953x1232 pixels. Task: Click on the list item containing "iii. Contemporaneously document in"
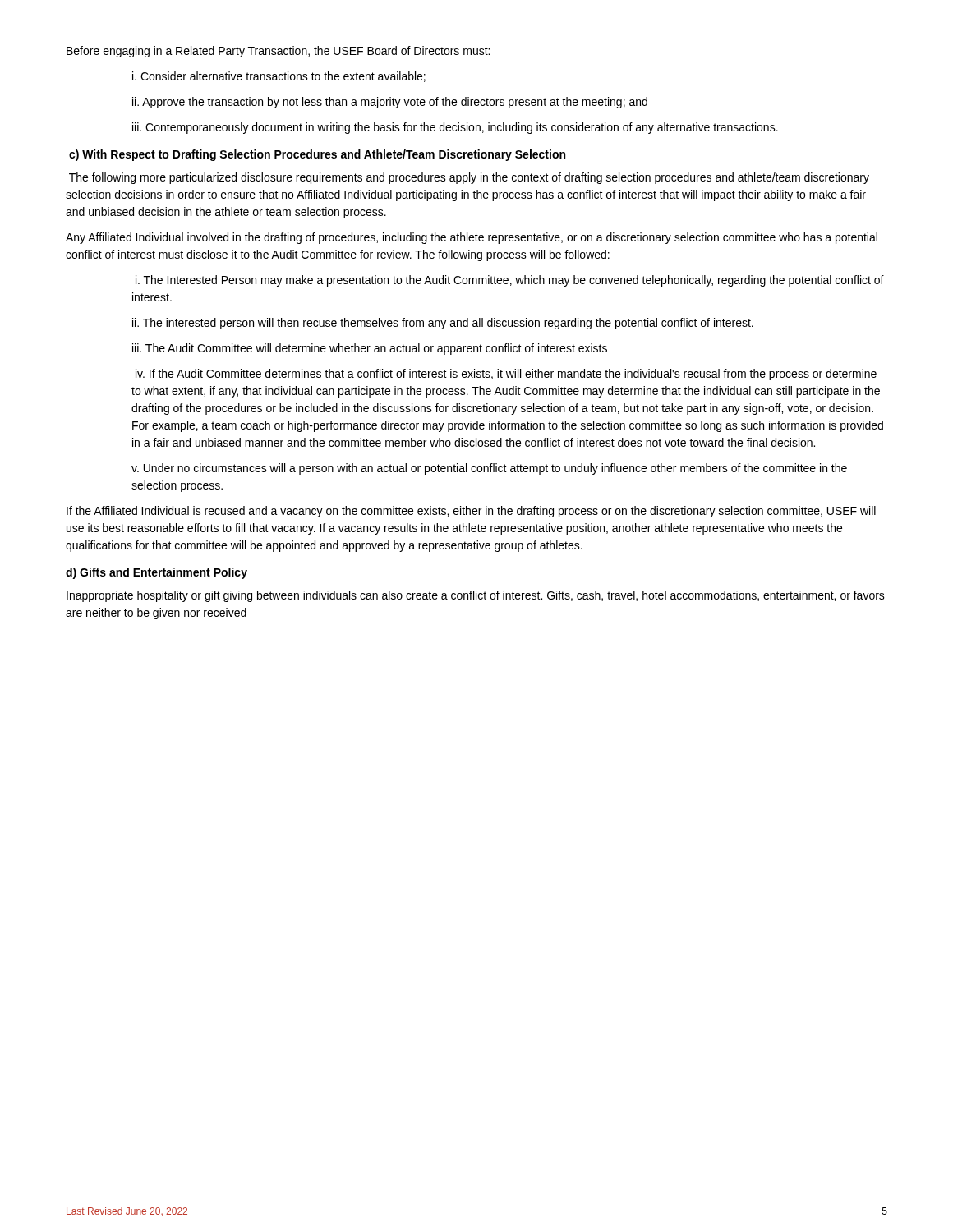click(x=455, y=127)
